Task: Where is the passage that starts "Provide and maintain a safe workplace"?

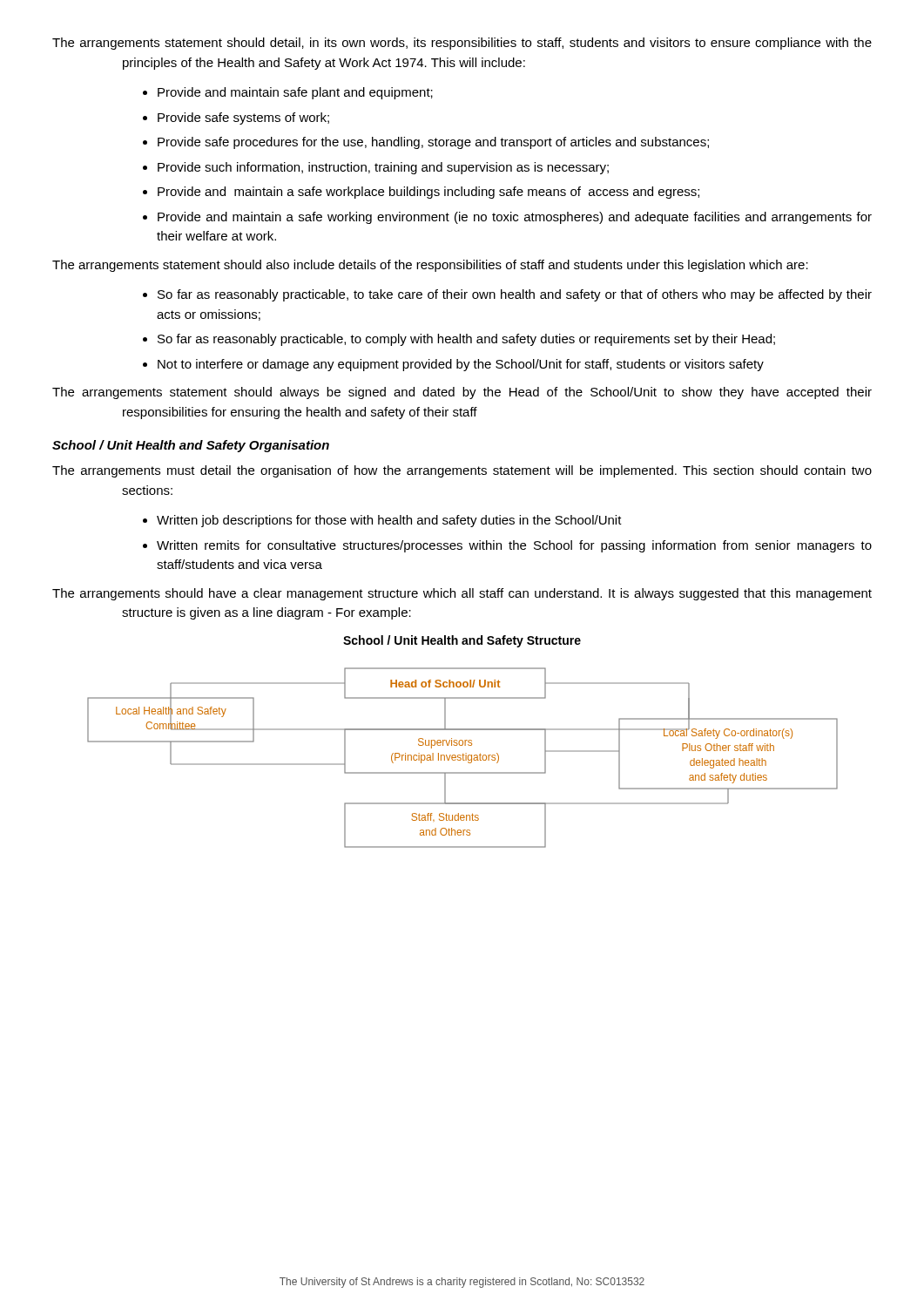Action: pos(429,191)
